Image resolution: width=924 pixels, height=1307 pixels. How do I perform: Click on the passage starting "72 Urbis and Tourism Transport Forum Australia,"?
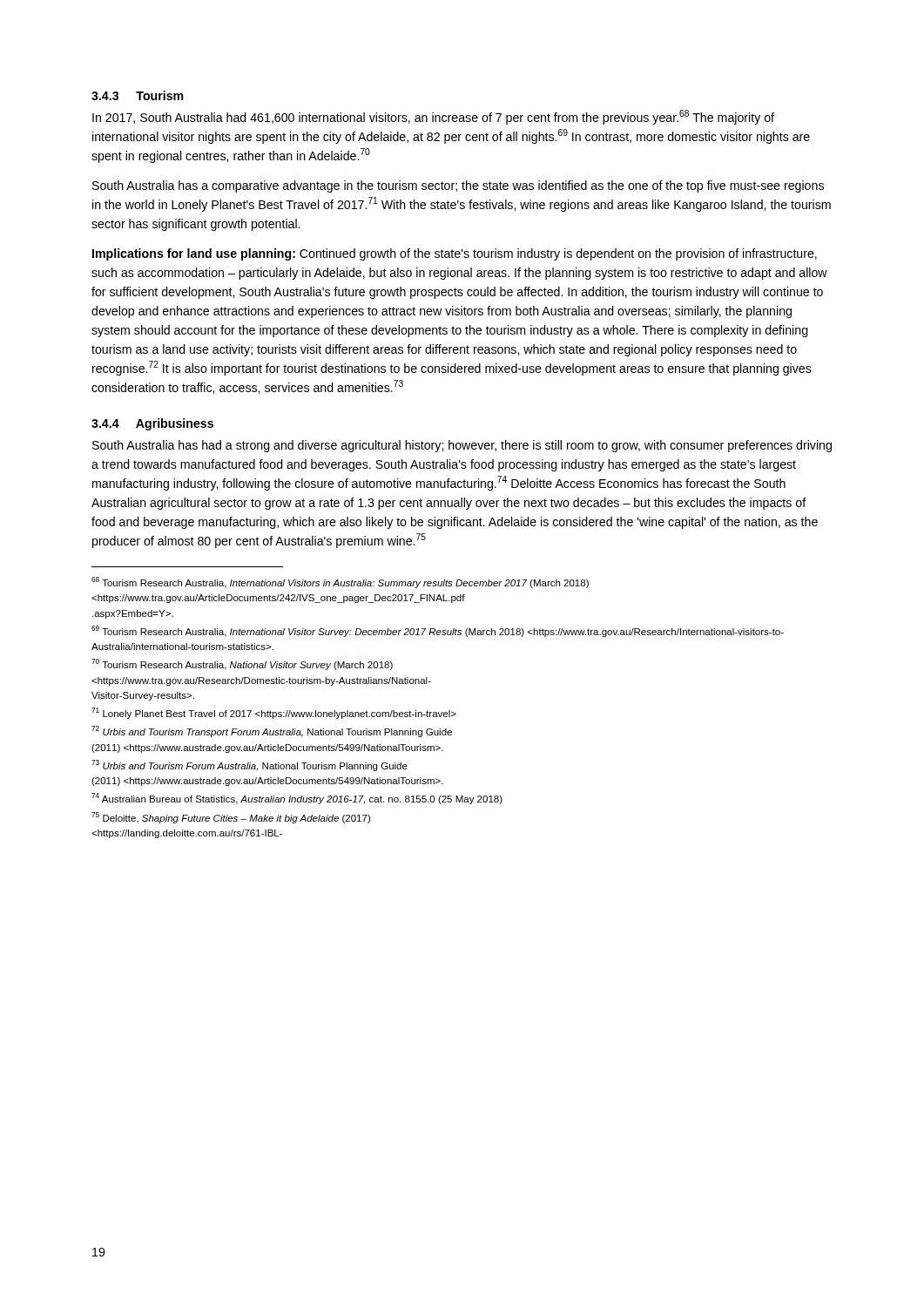tap(272, 739)
